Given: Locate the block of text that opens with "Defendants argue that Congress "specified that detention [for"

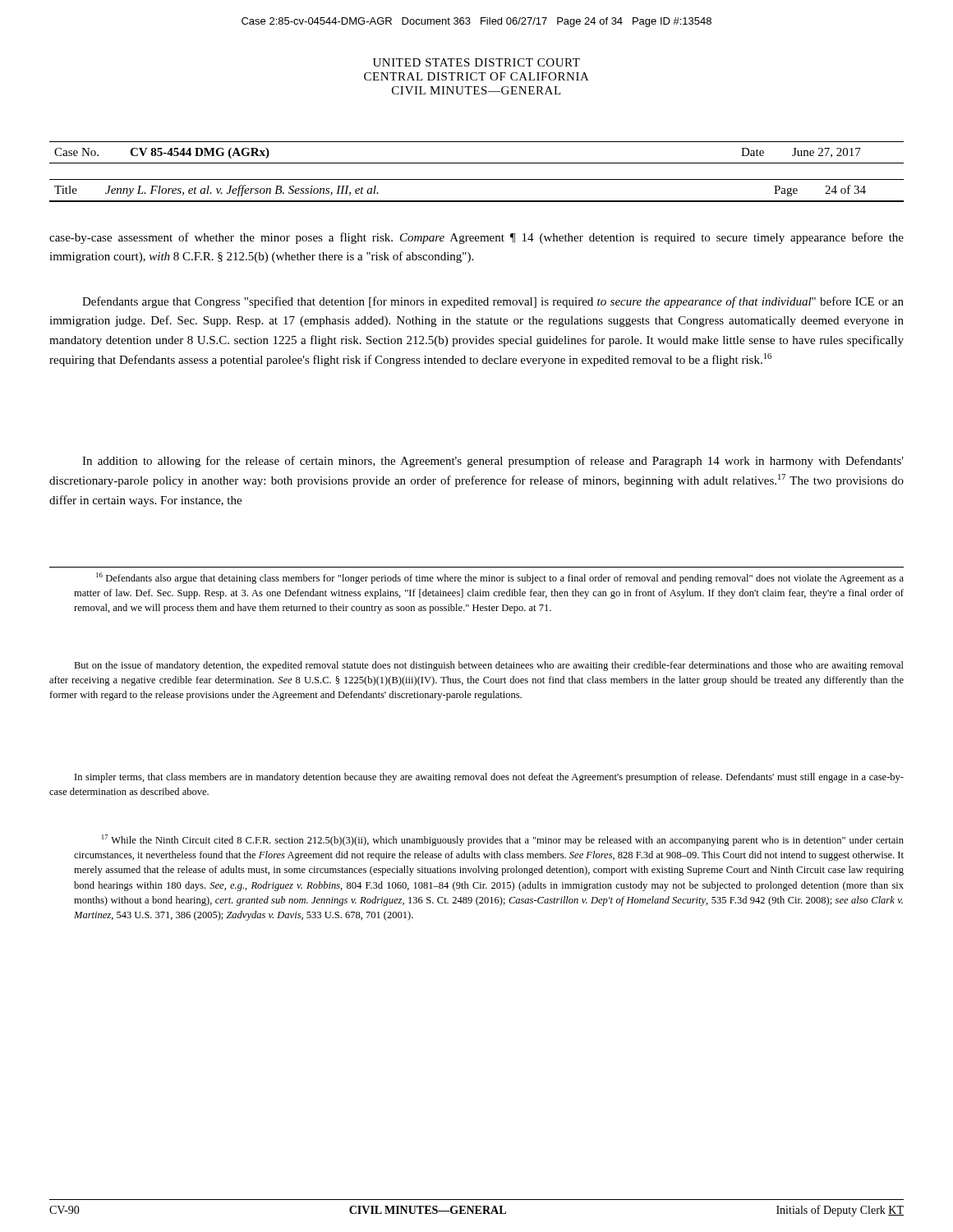Looking at the screenshot, I should pos(476,331).
